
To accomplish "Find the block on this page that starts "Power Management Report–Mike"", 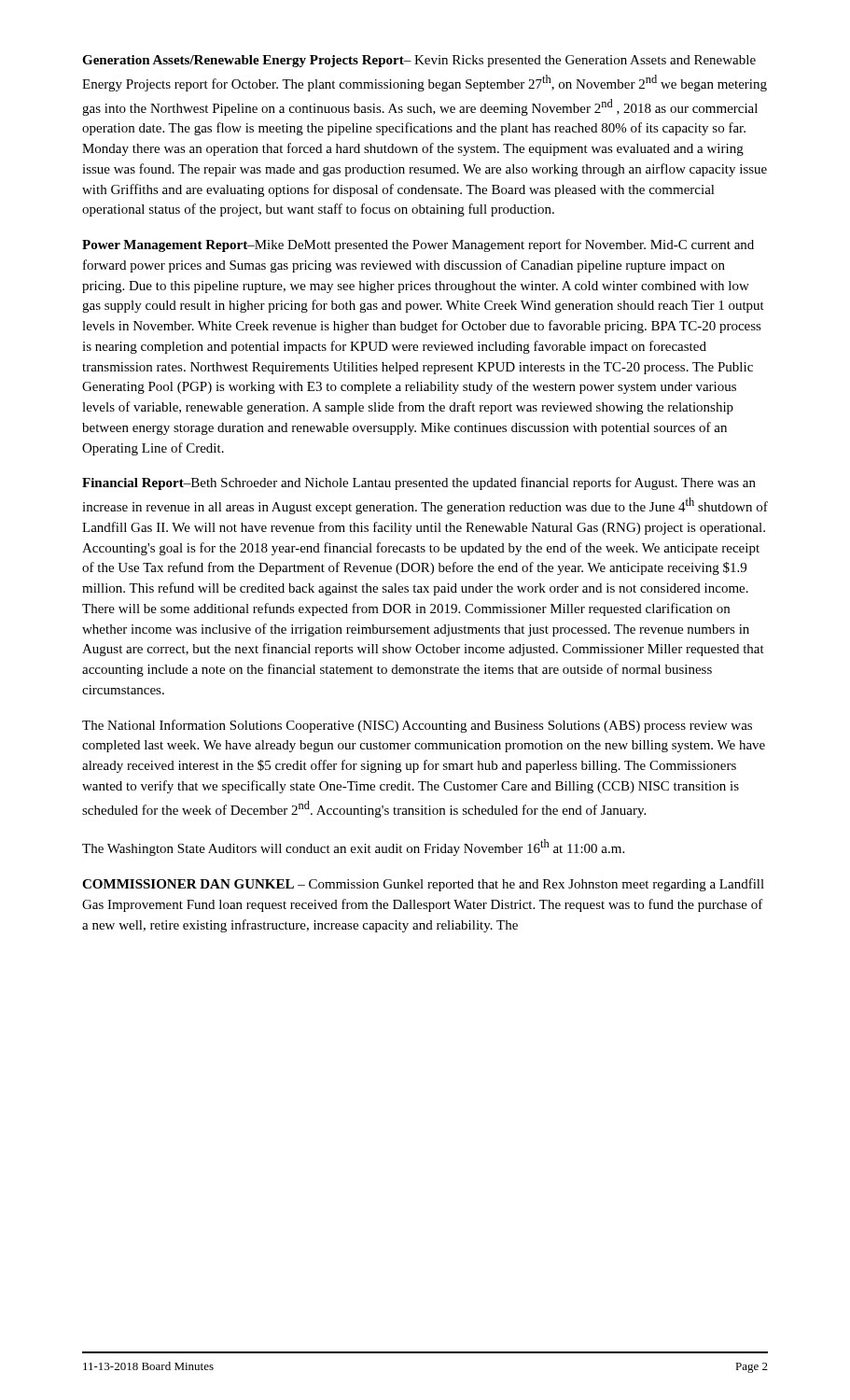I will click(x=423, y=346).
